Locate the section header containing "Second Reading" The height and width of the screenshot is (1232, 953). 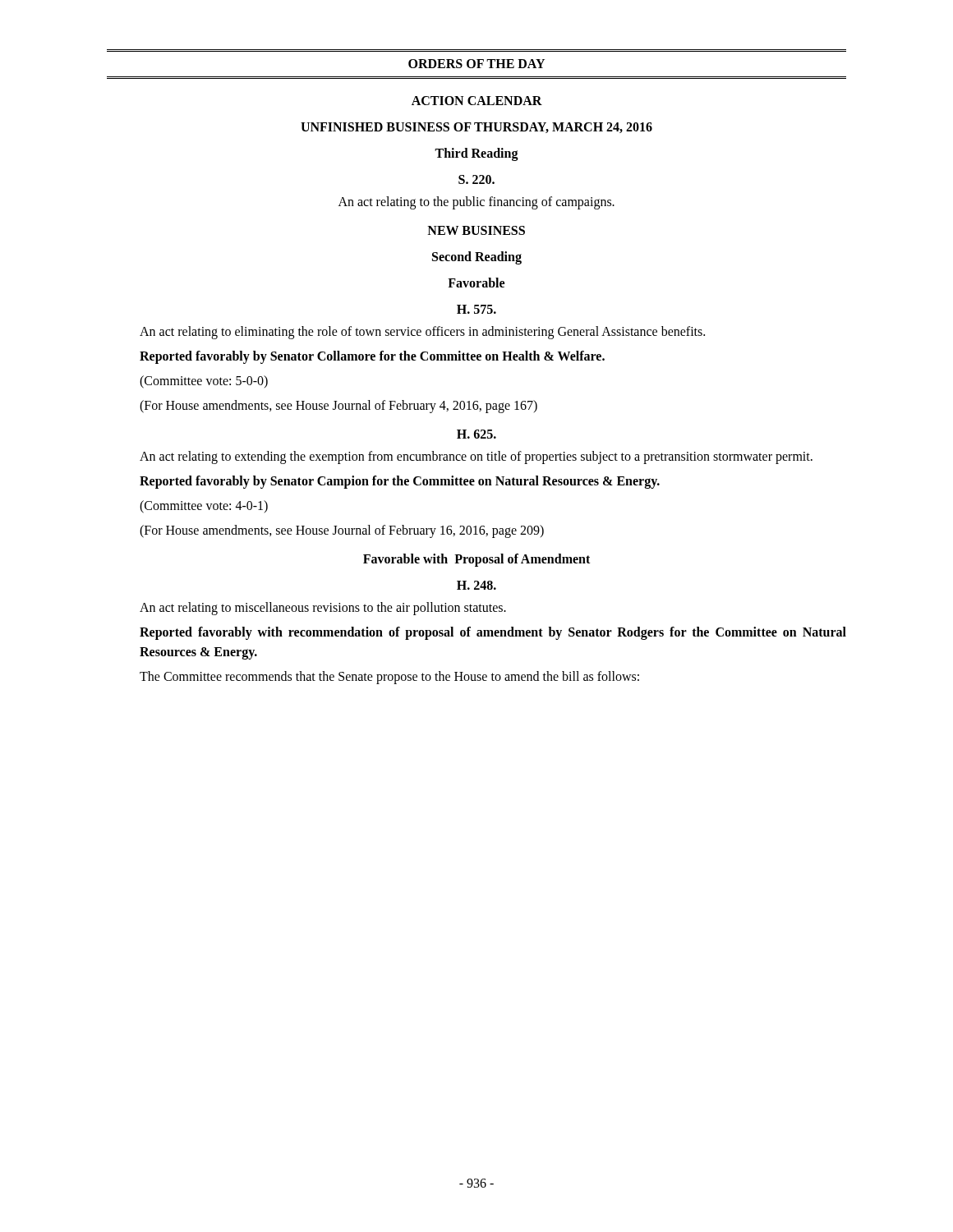[476, 257]
